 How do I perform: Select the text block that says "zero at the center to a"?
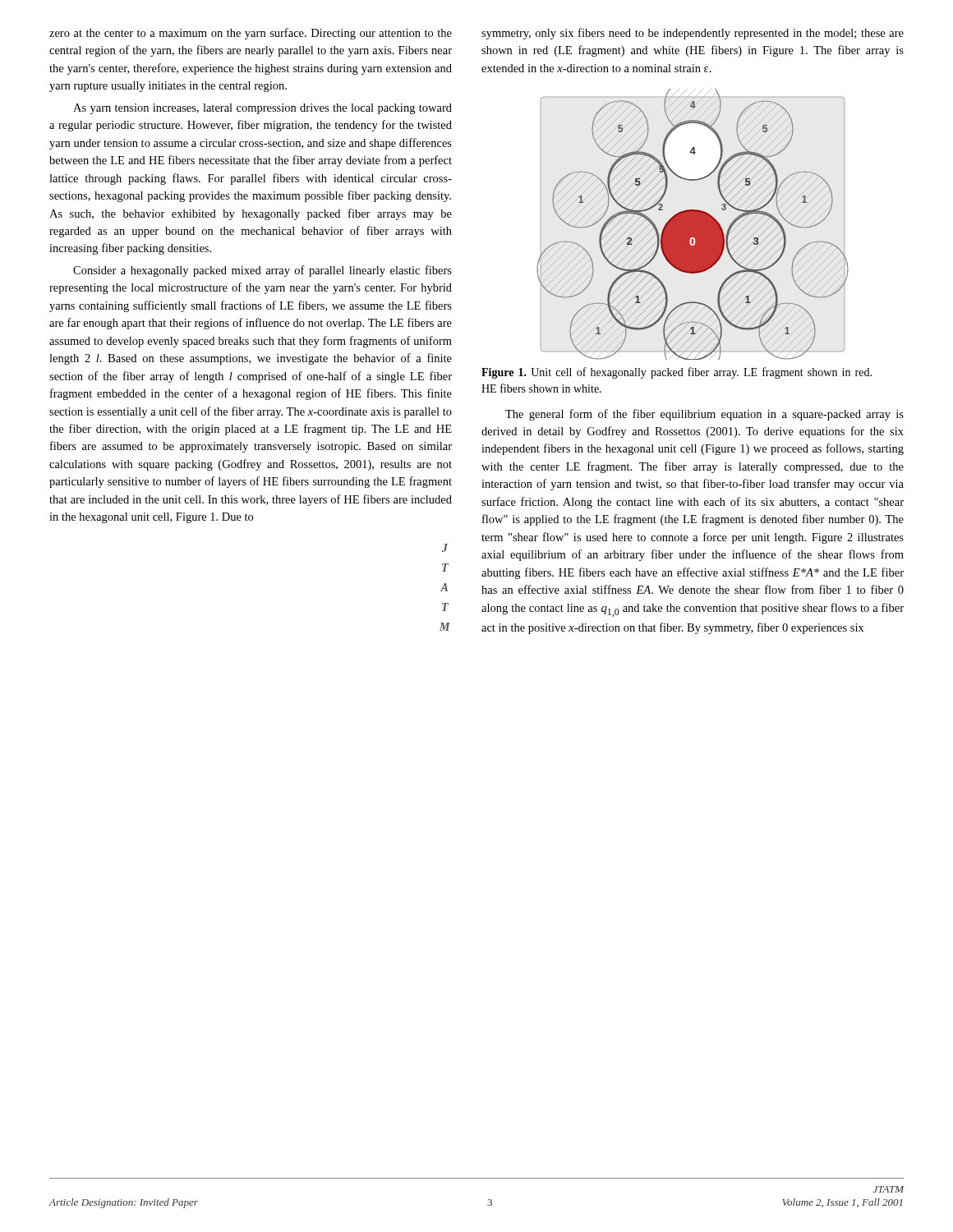click(251, 275)
